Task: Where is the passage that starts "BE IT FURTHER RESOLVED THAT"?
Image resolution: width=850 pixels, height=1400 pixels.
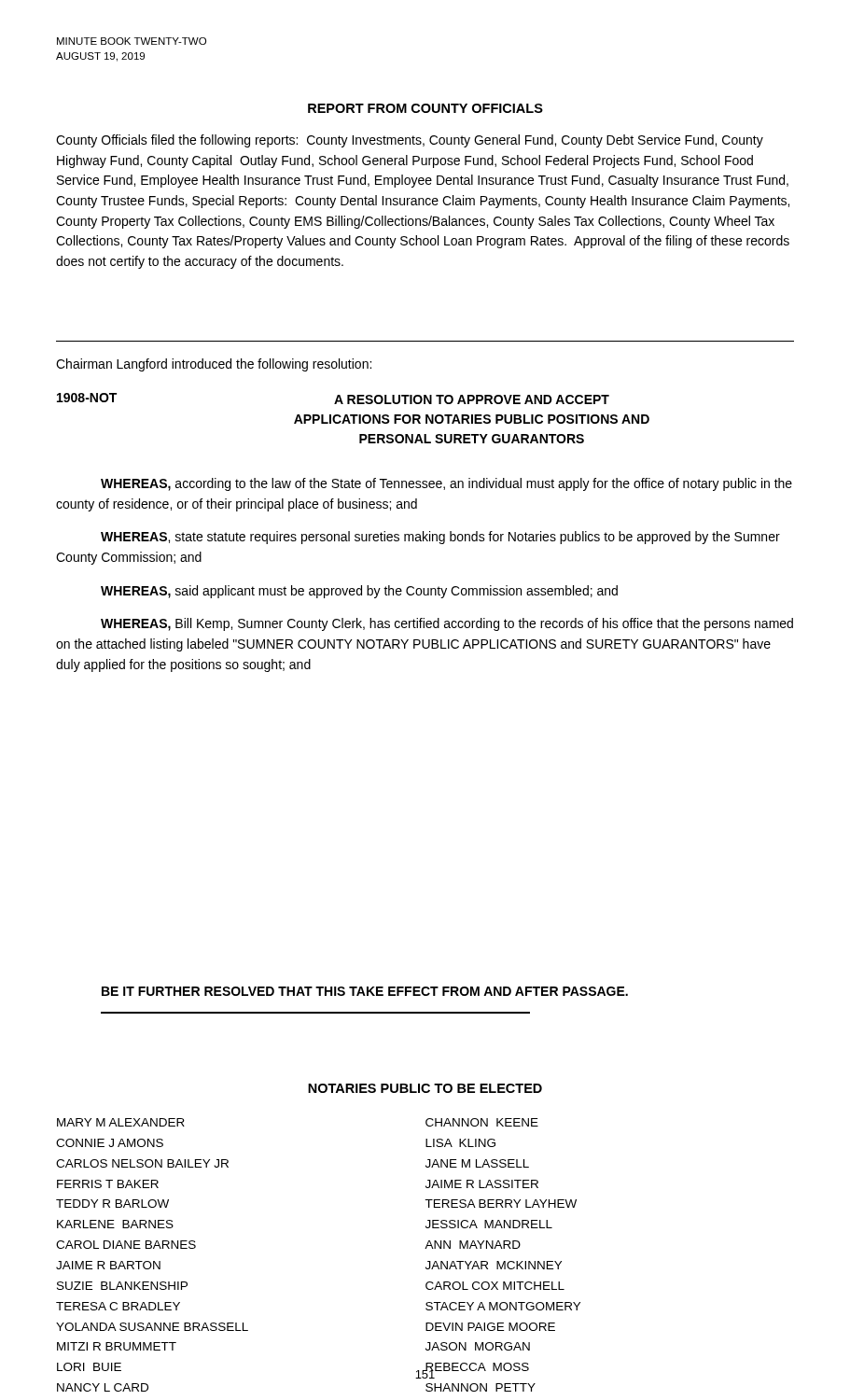Action: coord(425,1008)
